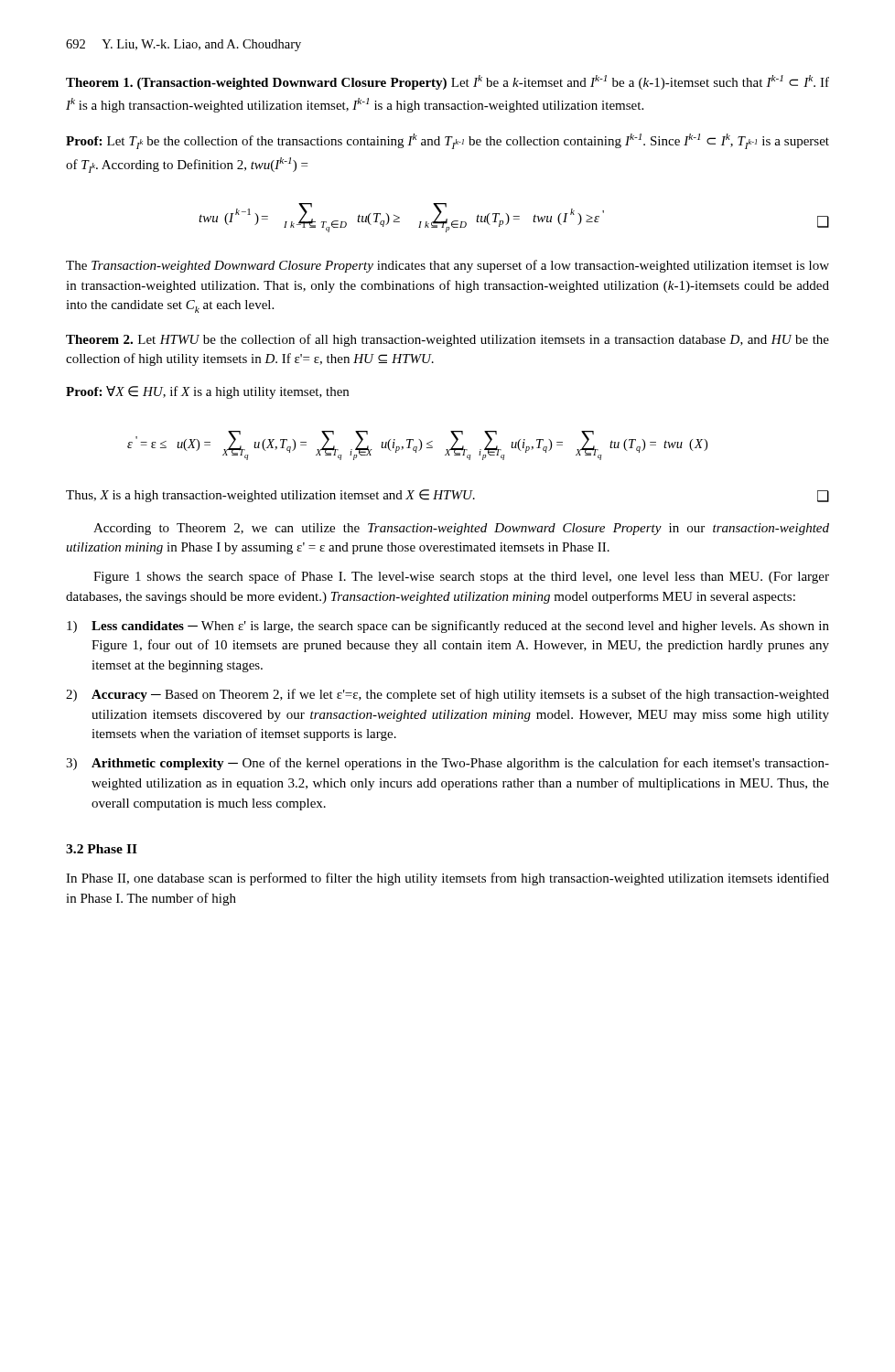Find the text block starting "Theorem 2. Let HTWU be the collection"
The height and width of the screenshot is (1372, 895).
tap(448, 350)
